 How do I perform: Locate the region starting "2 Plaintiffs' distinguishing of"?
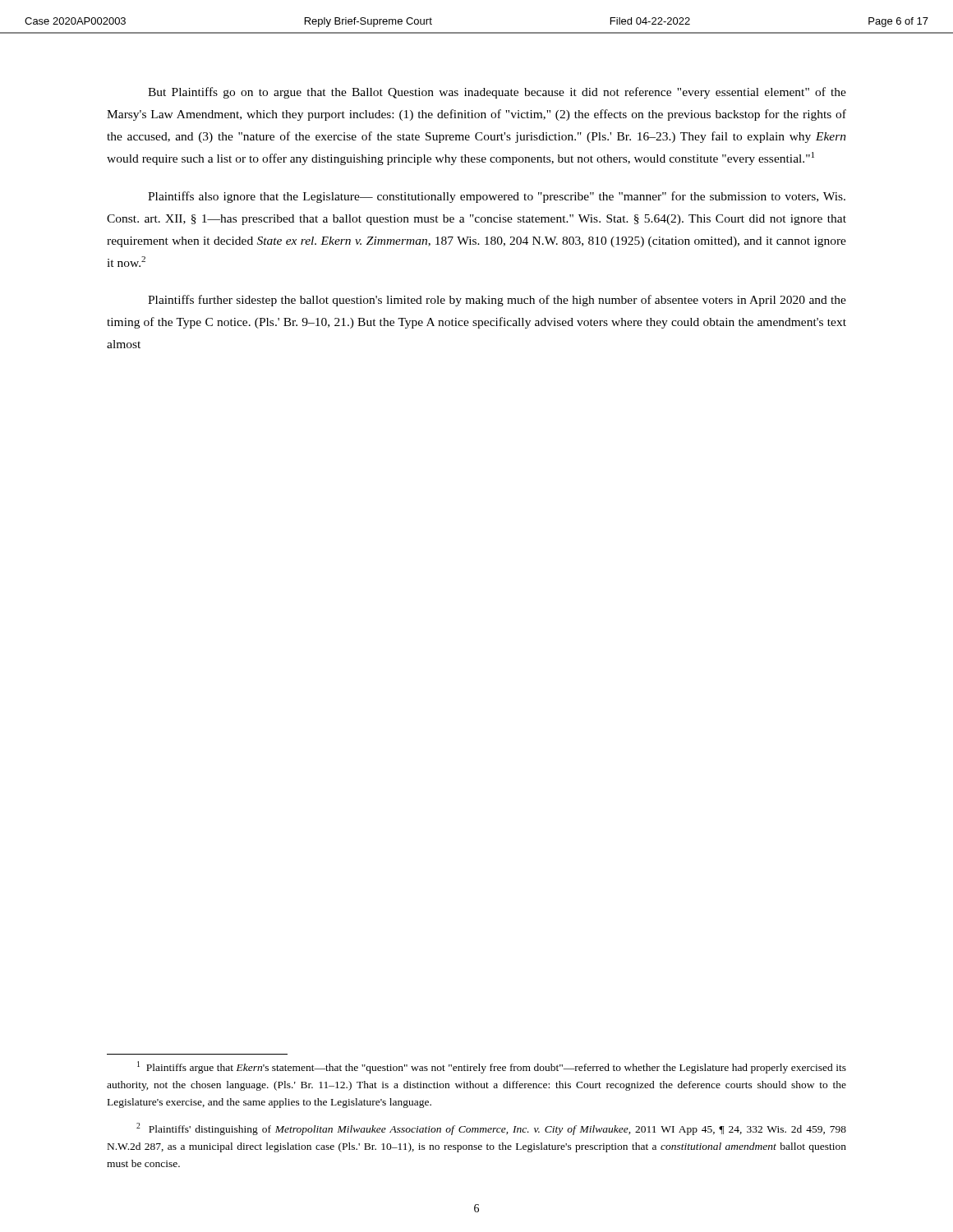coord(476,1147)
